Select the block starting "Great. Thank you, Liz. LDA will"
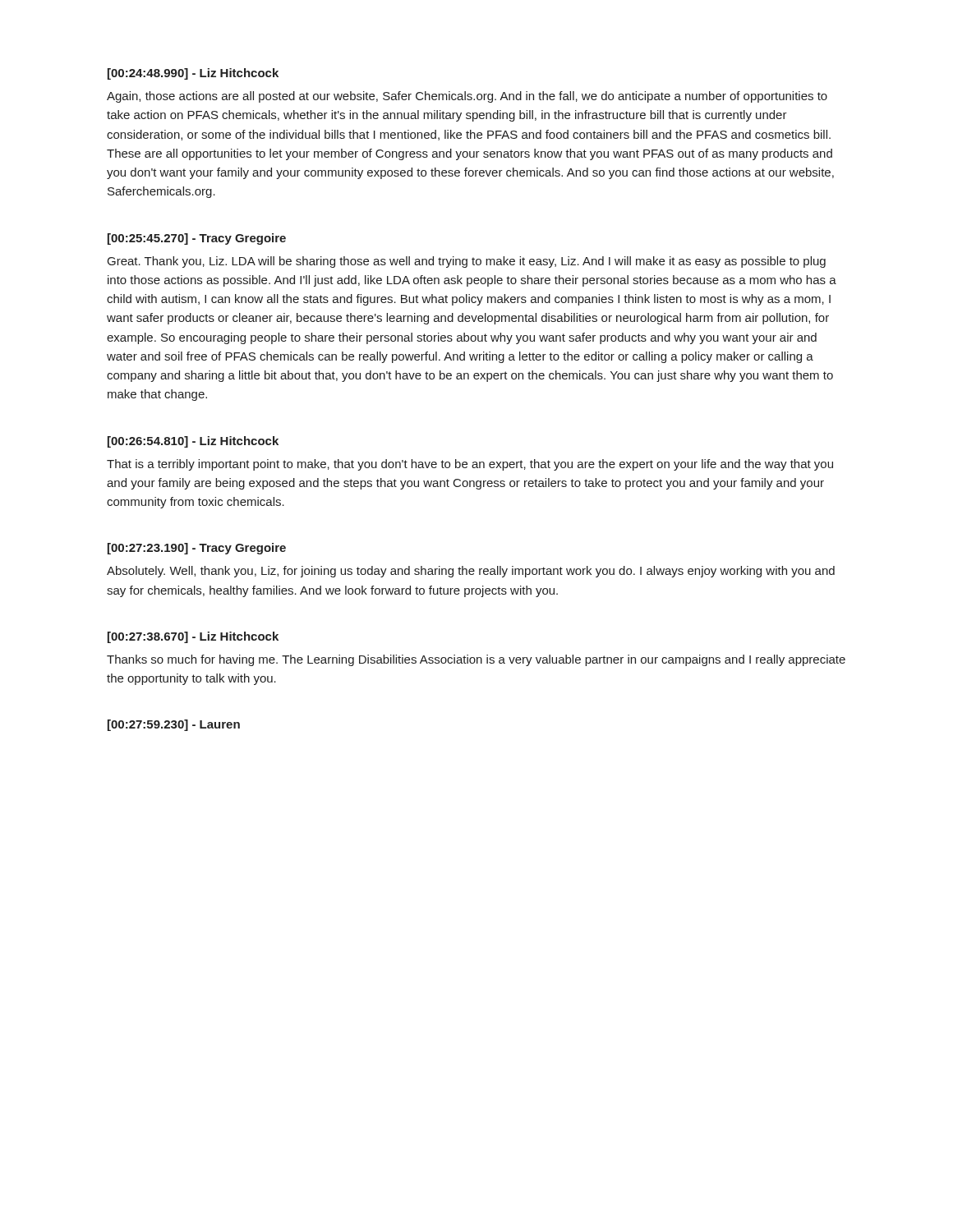953x1232 pixels. (471, 327)
